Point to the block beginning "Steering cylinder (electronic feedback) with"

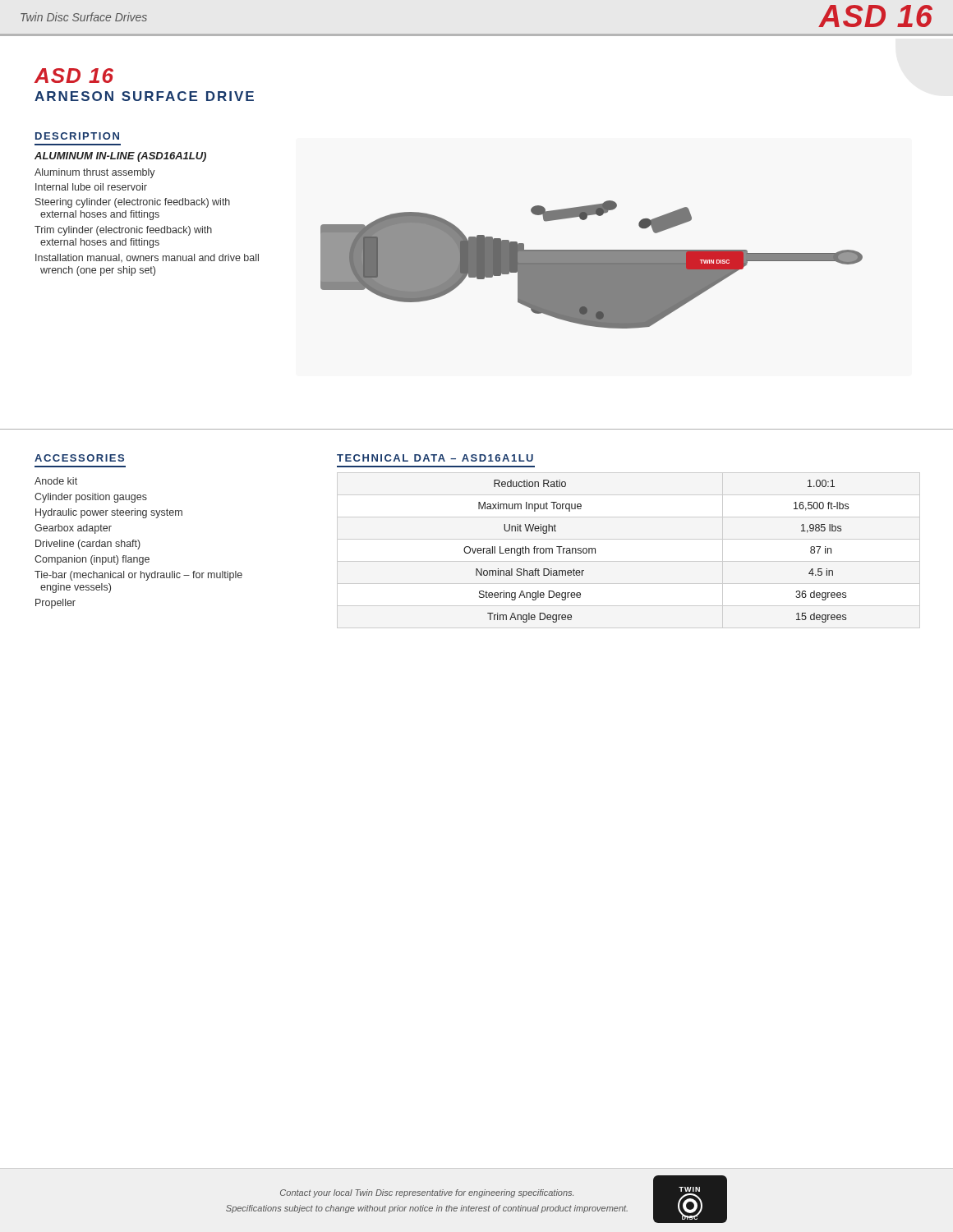[x=132, y=208]
